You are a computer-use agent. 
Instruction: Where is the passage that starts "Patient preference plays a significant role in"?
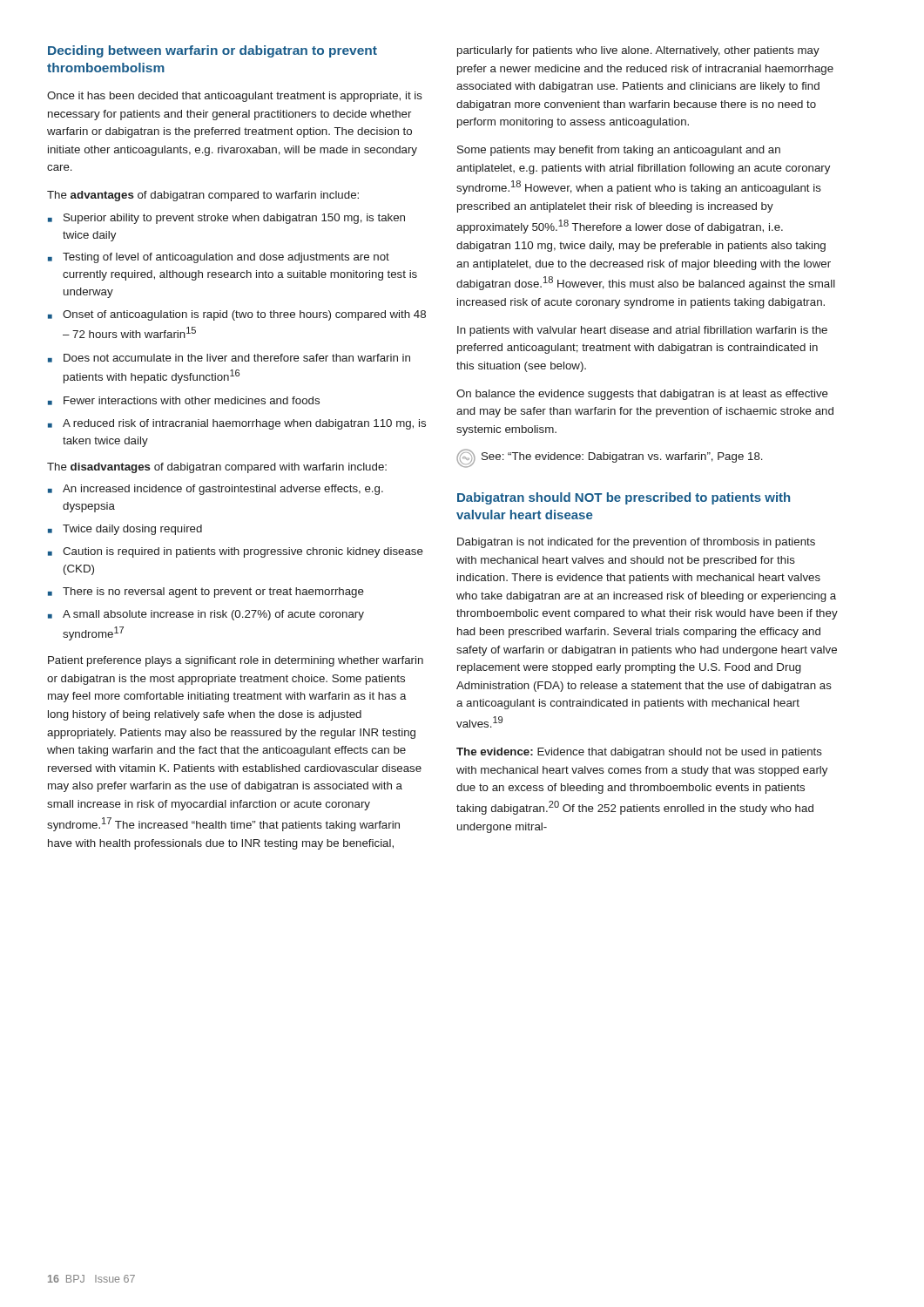pyautogui.click(x=235, y=751)
